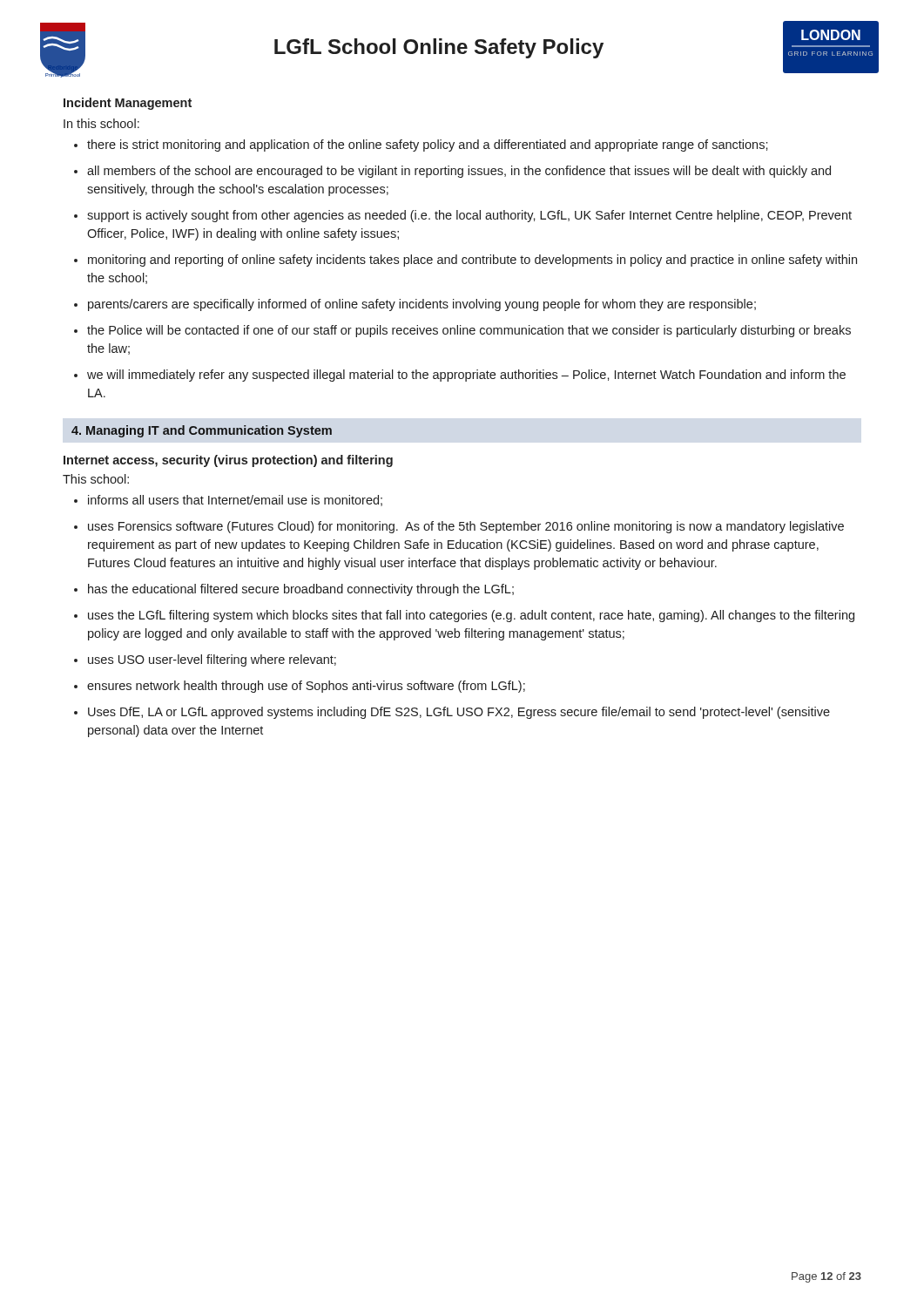Locate the text containing "This school:"
The image size is (924, 1307).
[x=96, y=479]
